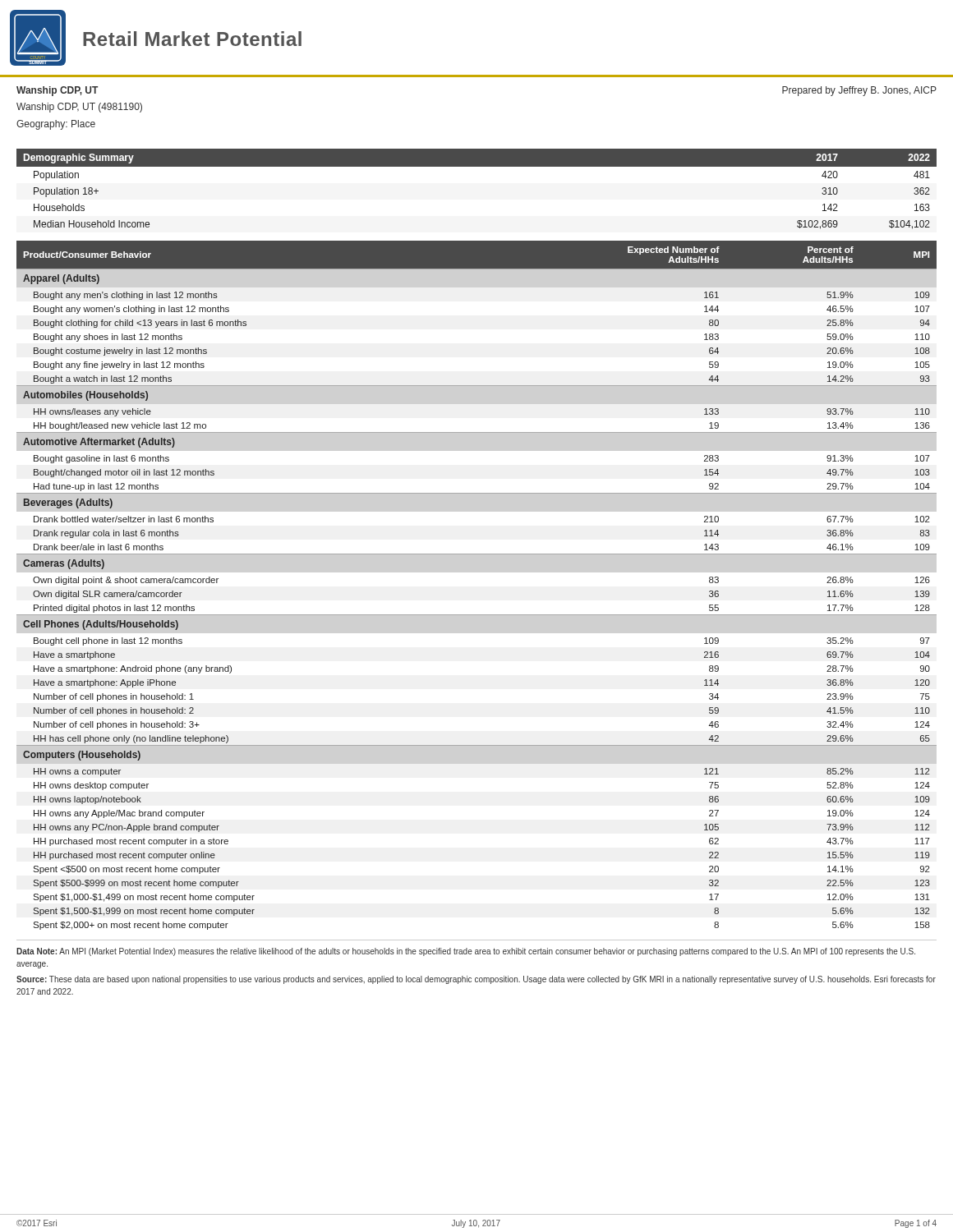The image size is (953, 1232).
Task: Point to the region starting "Wanship CDP, UT"
Action: point(53,91)
